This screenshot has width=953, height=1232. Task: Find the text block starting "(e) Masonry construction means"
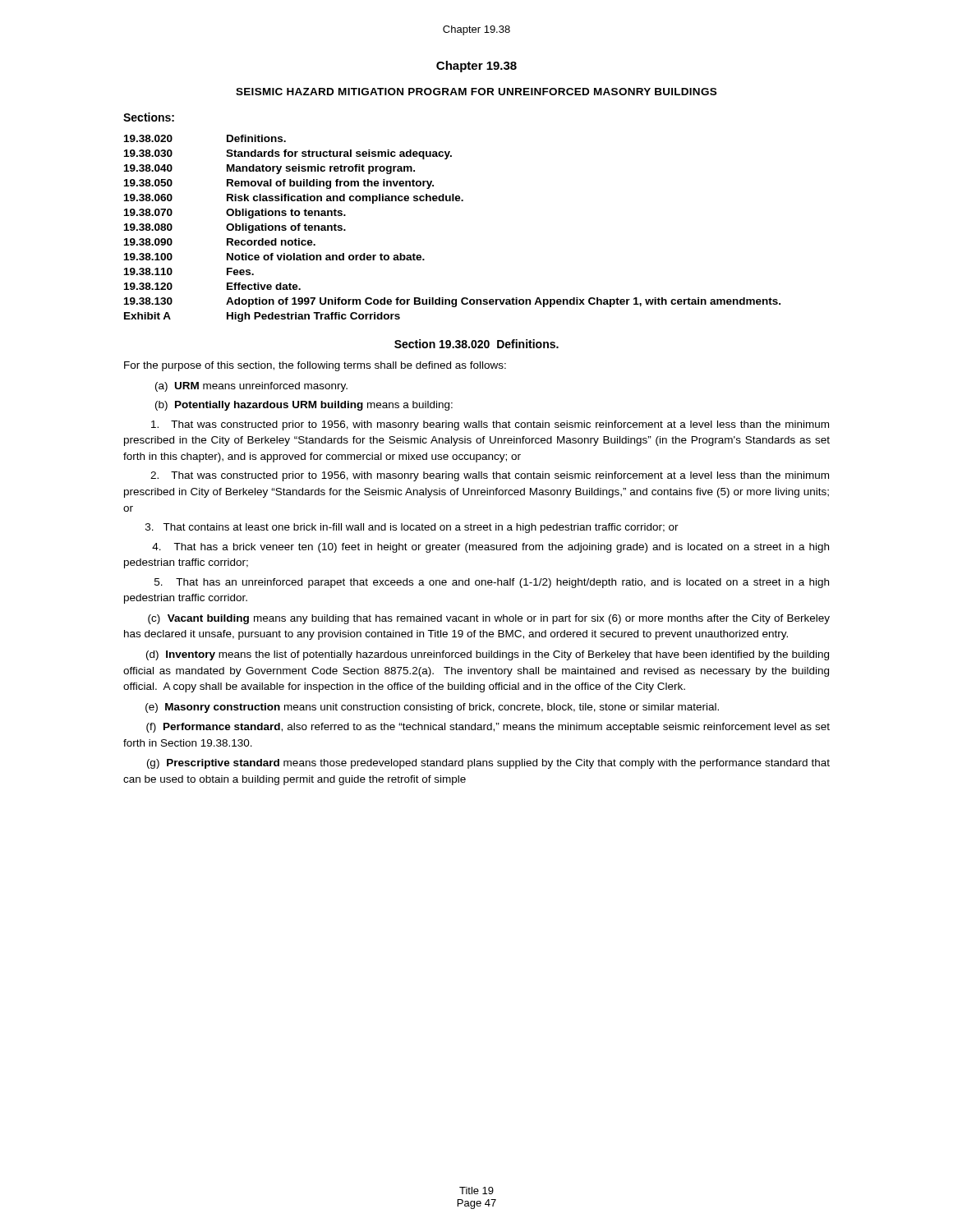point(422,707)
